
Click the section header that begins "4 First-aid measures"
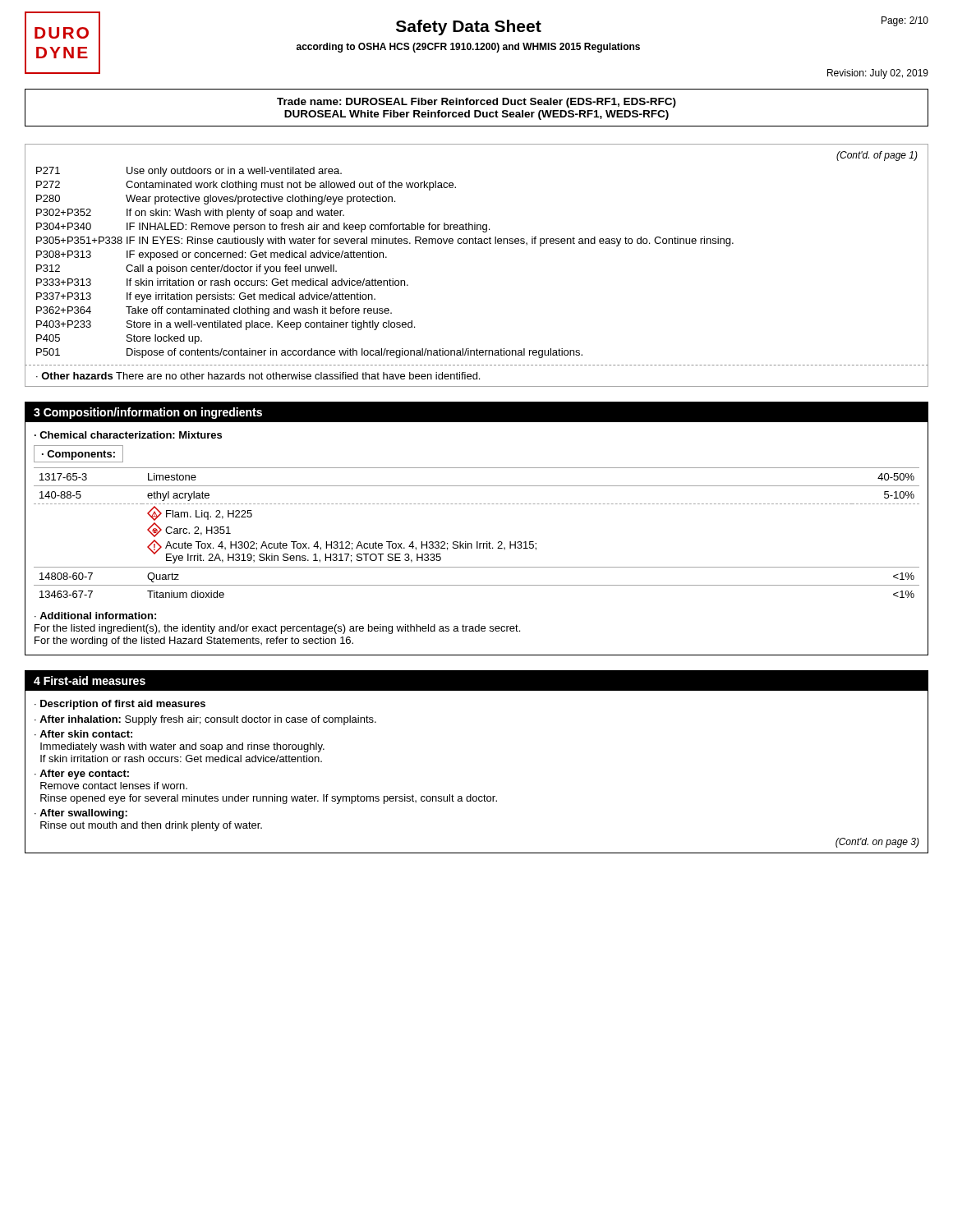coord(476,762)
